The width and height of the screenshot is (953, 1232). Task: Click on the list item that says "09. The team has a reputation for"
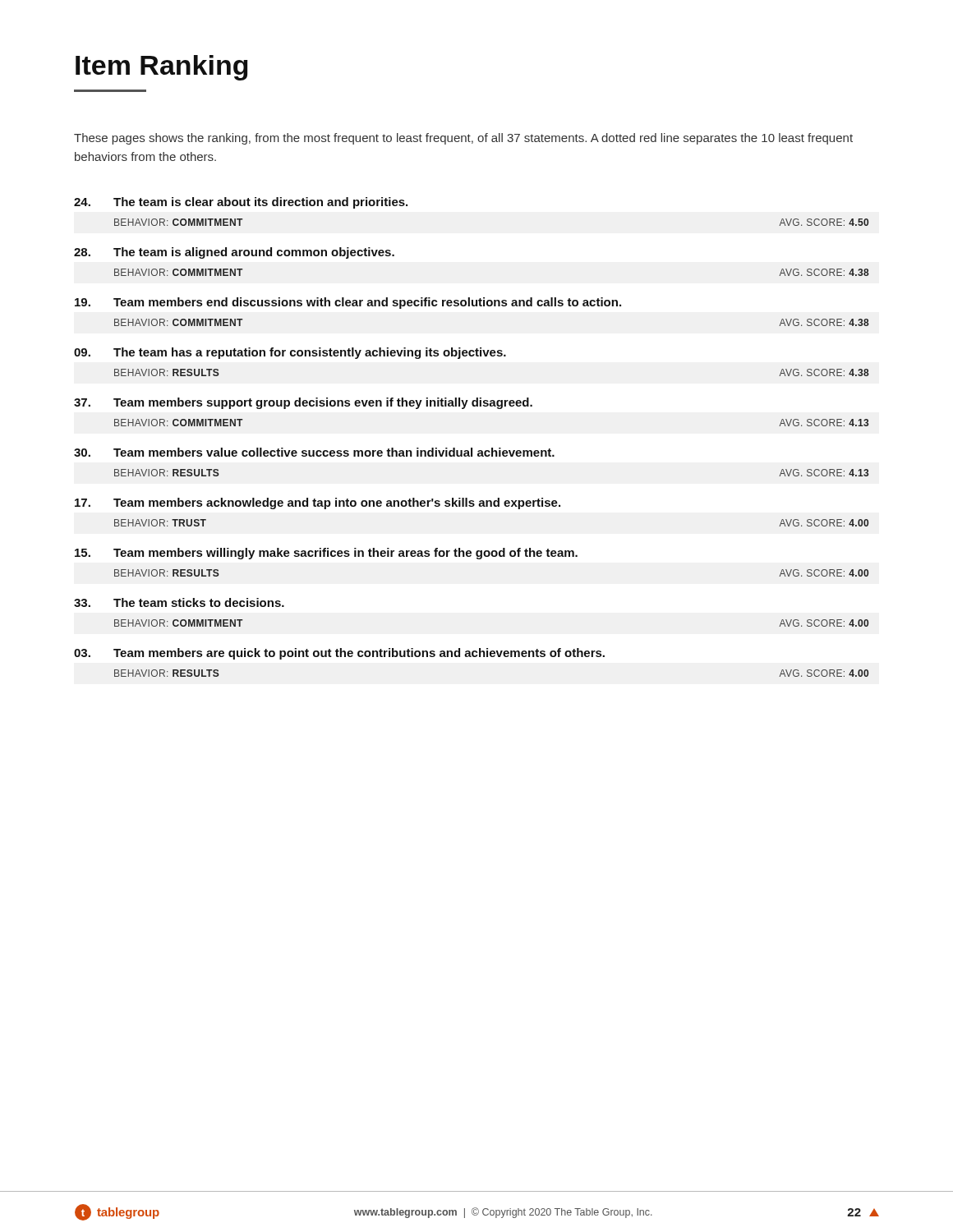[476, 364]
